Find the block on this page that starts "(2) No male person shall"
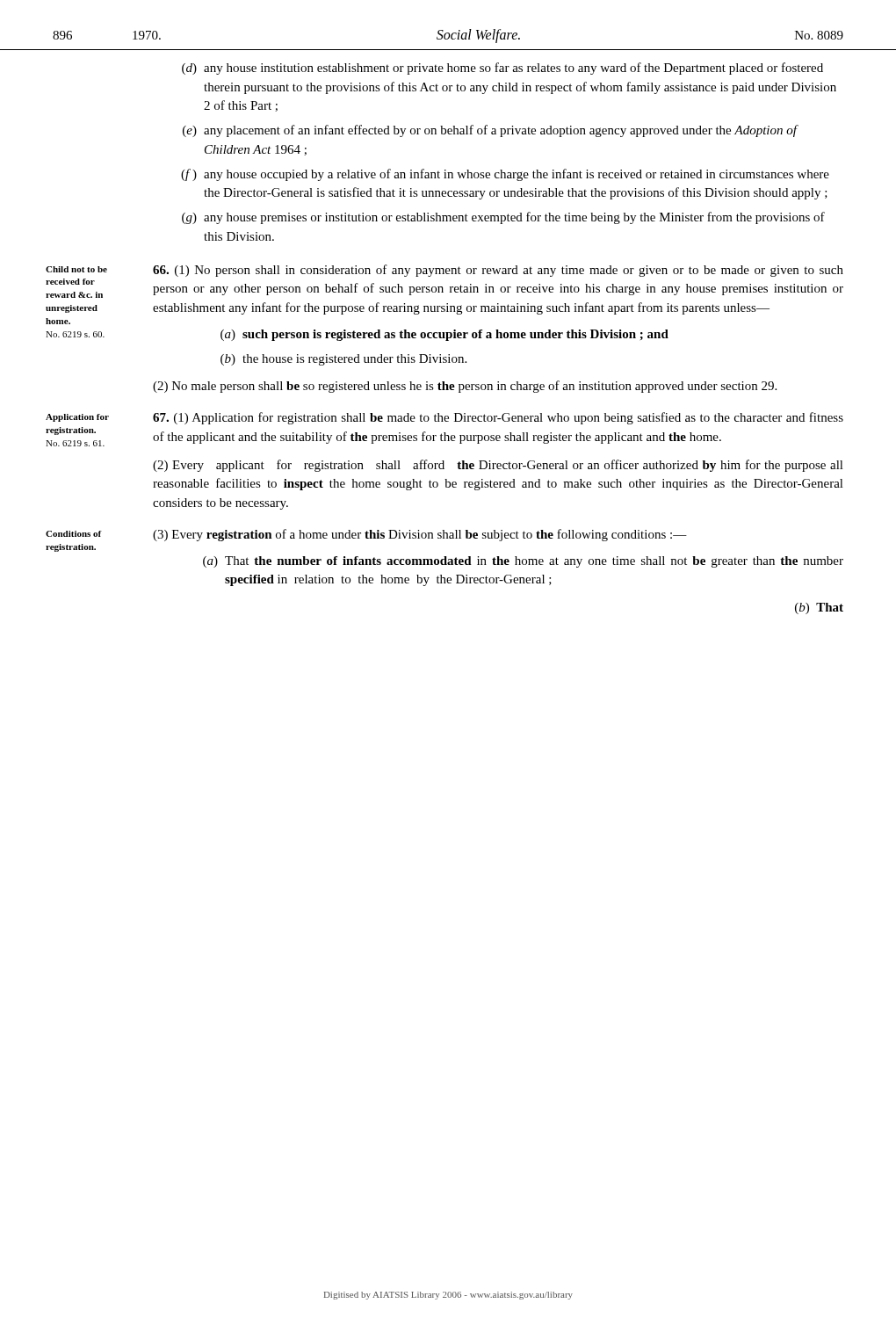The width and height of the screenshot is (896, 1318). pyautogui.click(x=465, y=386)
